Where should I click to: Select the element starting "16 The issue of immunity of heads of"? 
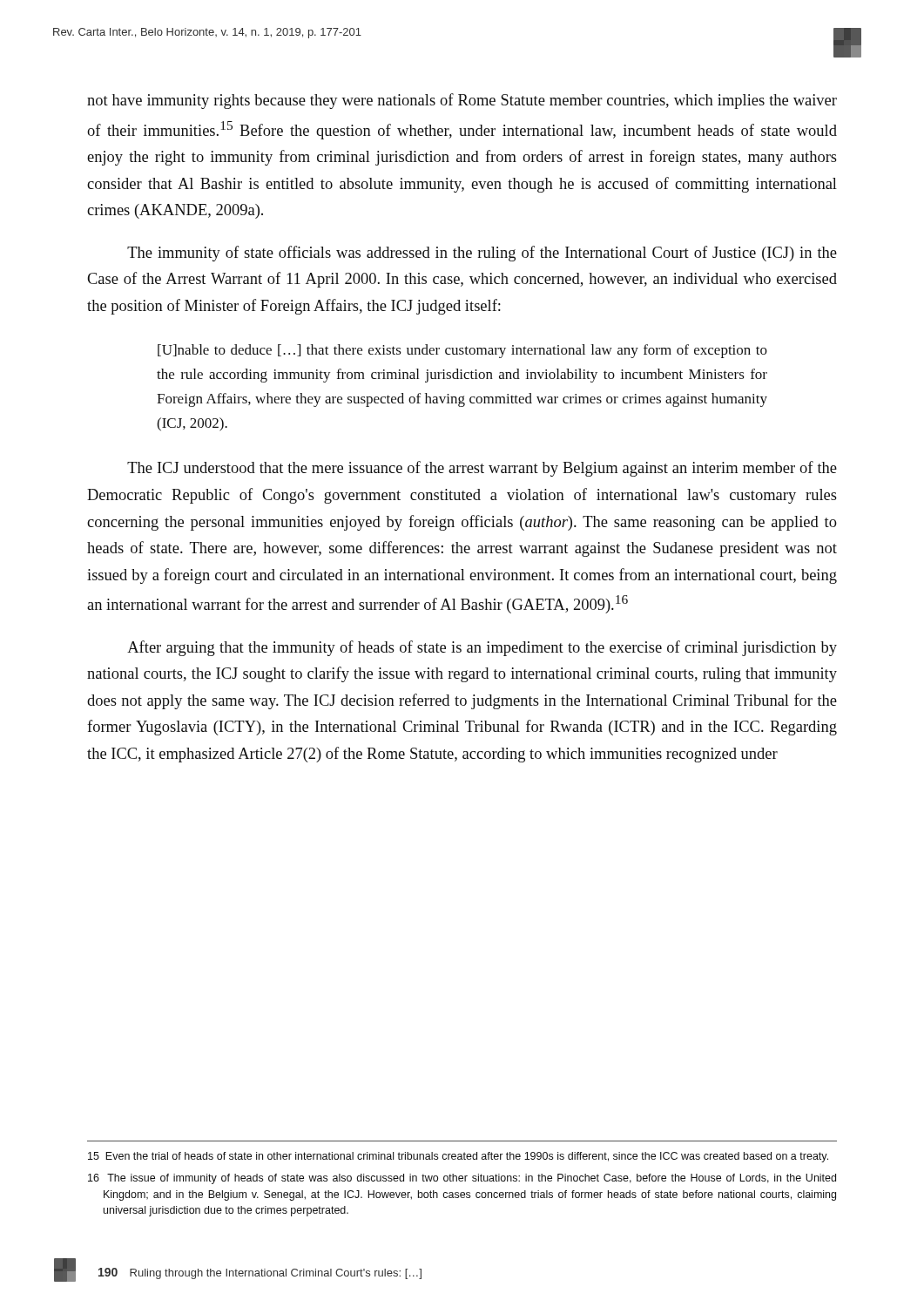pos(462,1194)
